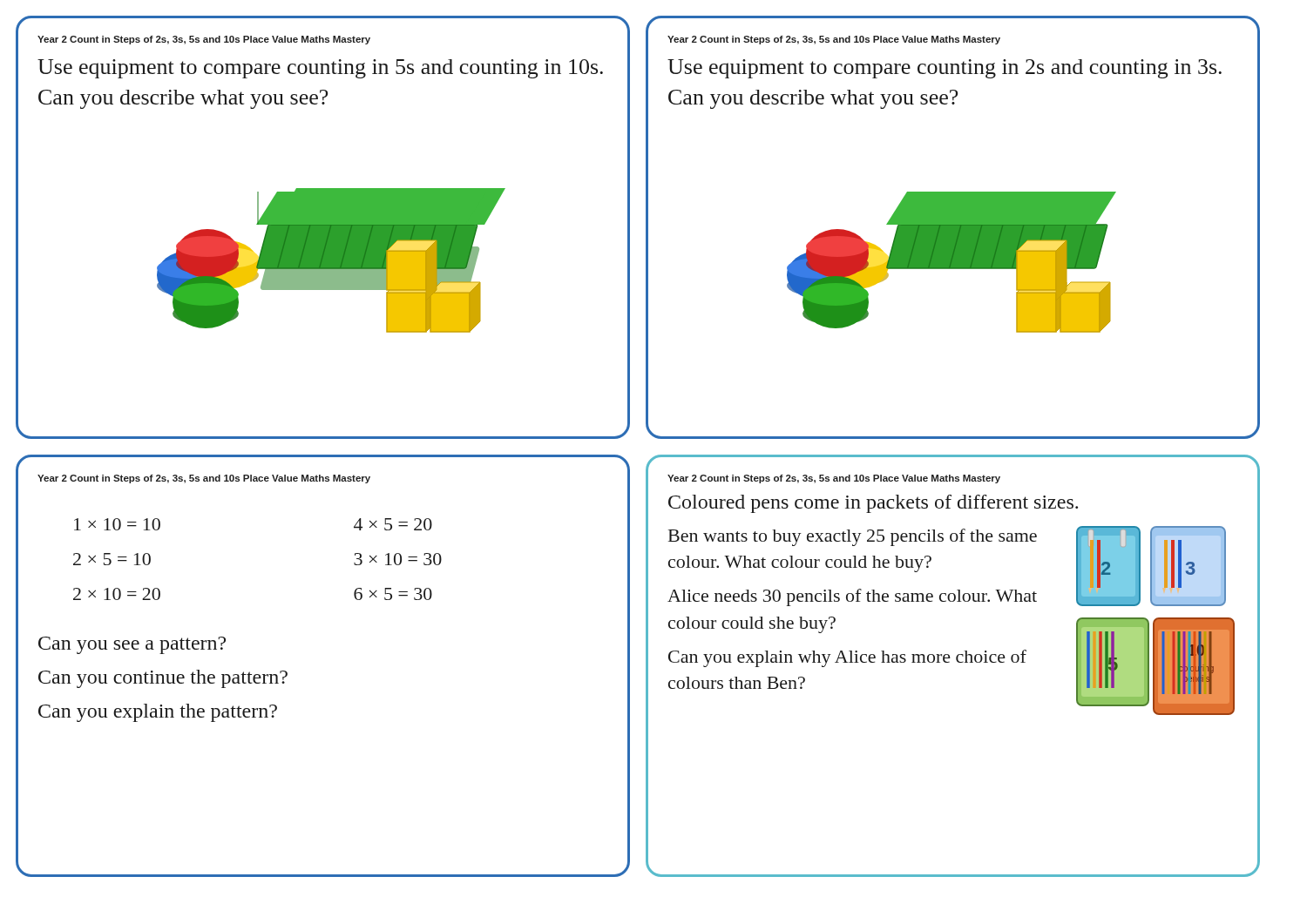Viewport: 1307px width, 924px height.
Task: Locate the block starting "Alice needs 30 pencils of the"
Action: pos(852,609)
